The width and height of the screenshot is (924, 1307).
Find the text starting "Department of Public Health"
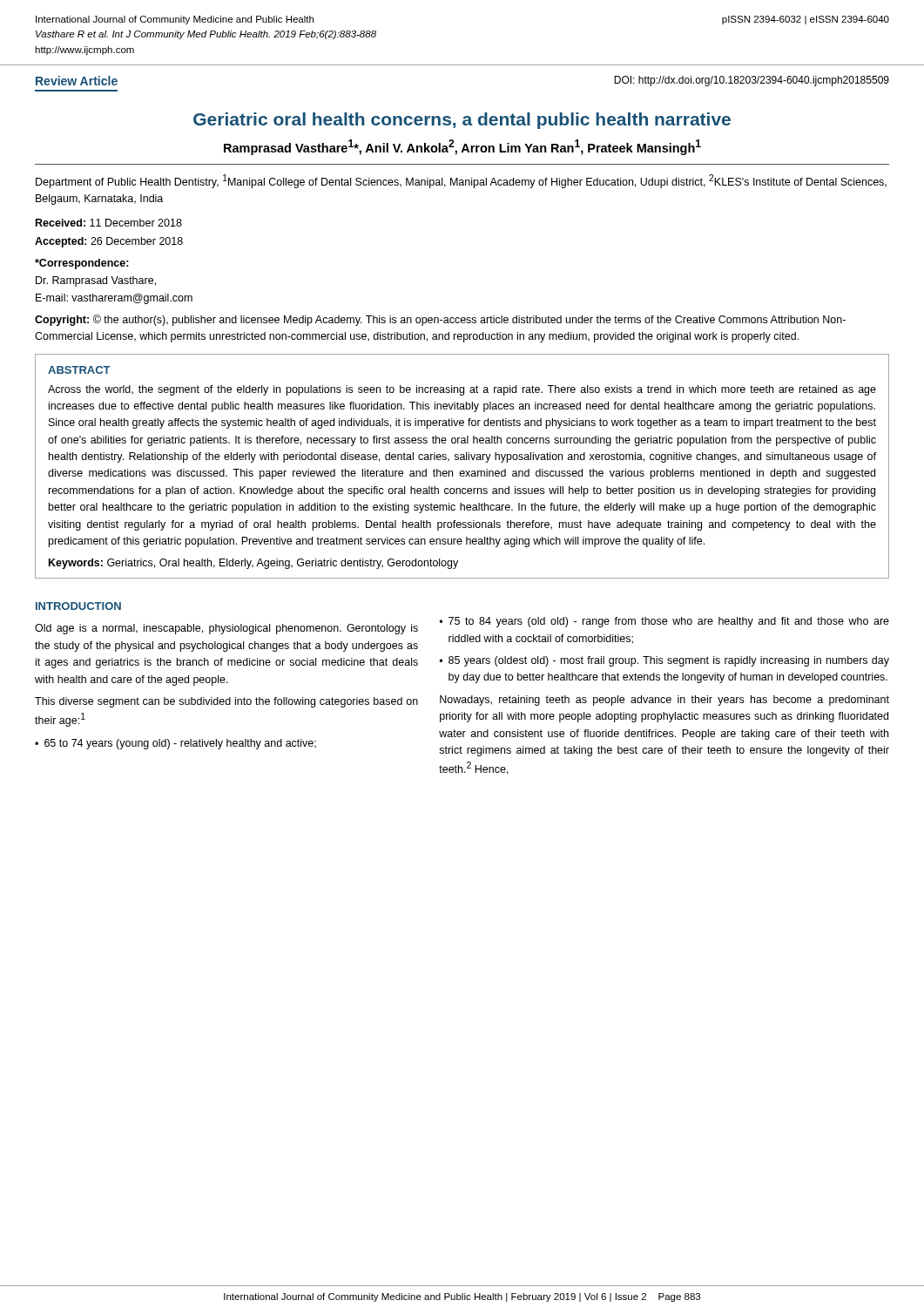[x=461, y=189]
